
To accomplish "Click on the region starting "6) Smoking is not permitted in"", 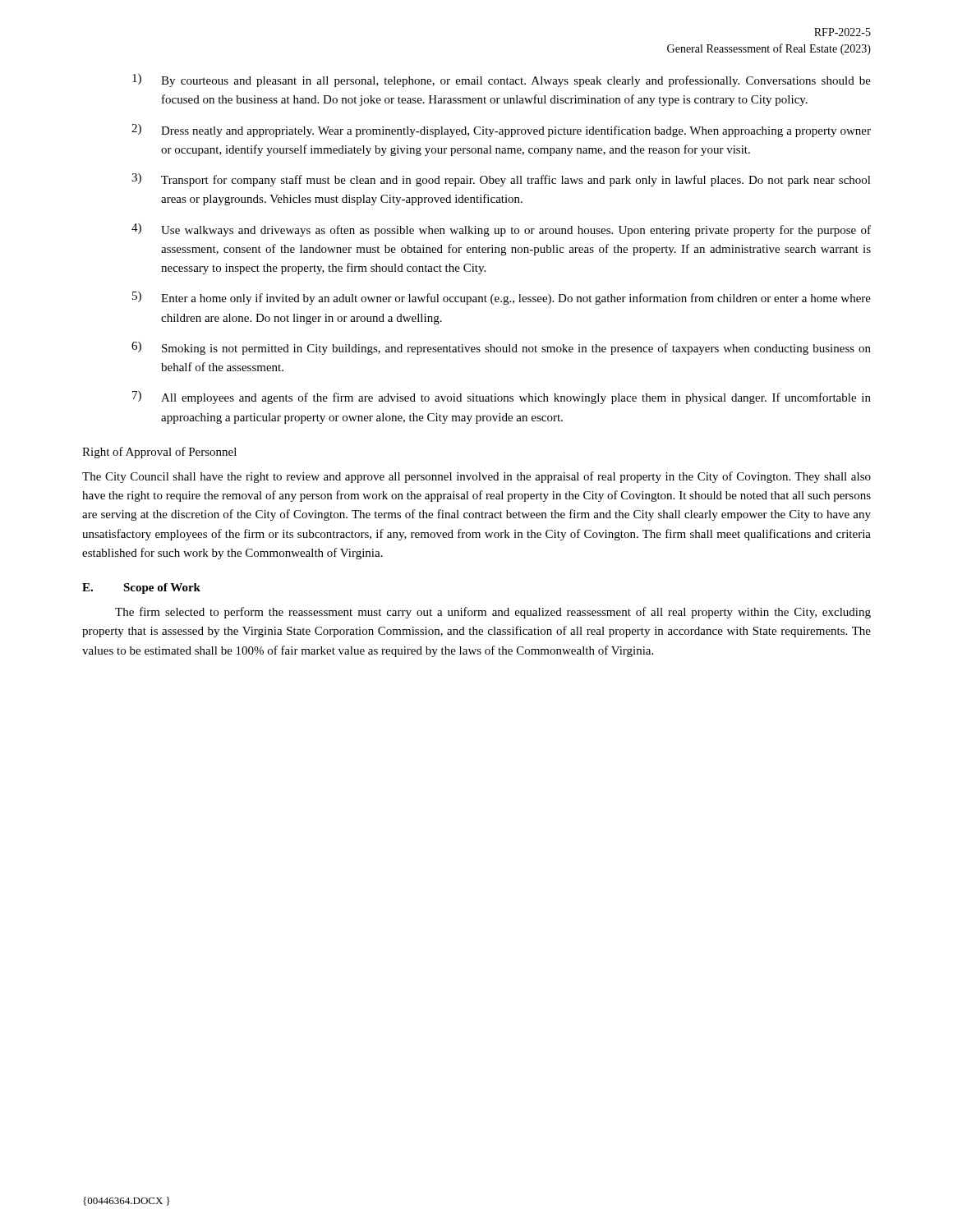I will pyautogui.click(x=501, y=358).
